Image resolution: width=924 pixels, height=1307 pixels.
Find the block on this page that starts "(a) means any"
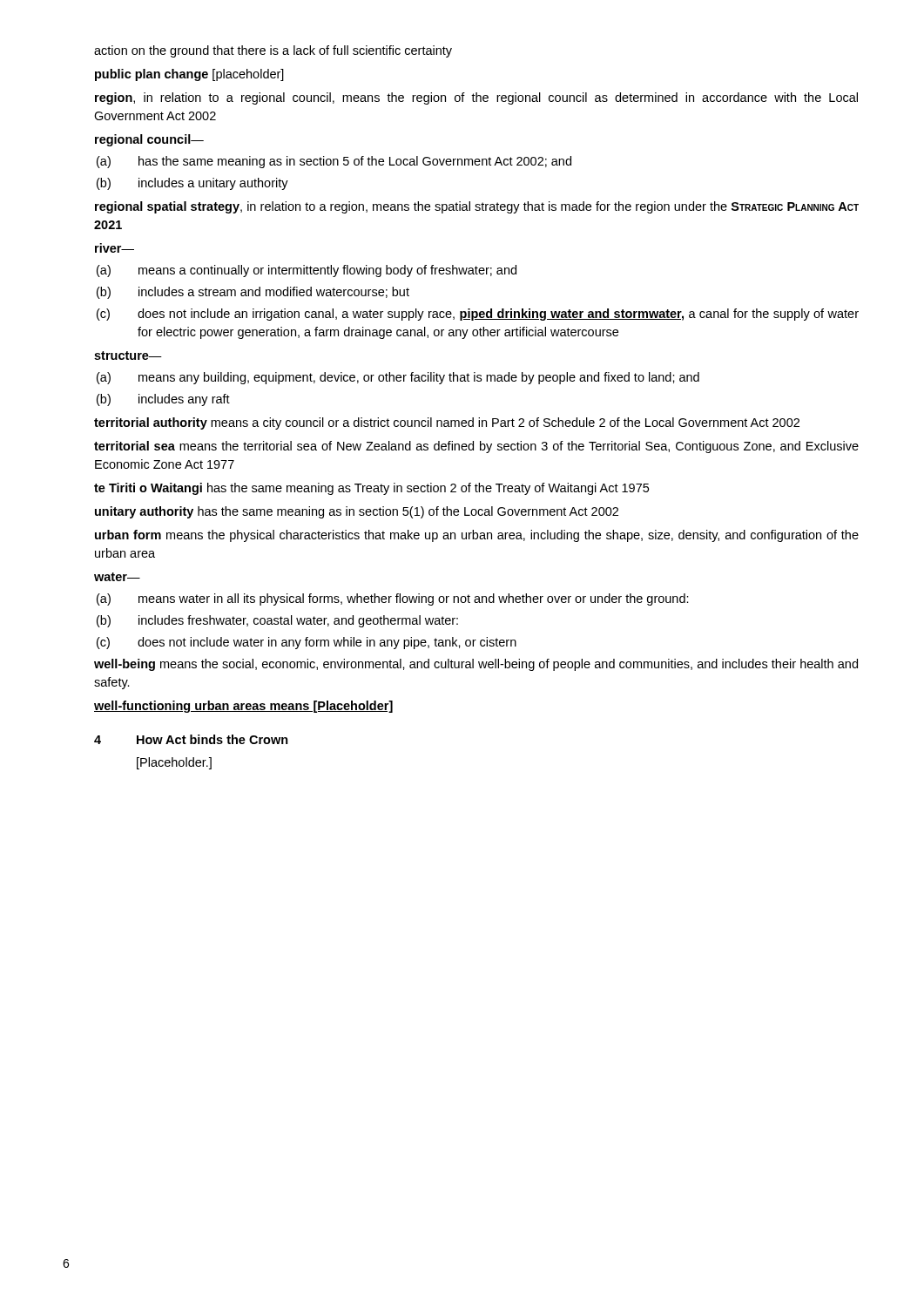tap(476, 378)
